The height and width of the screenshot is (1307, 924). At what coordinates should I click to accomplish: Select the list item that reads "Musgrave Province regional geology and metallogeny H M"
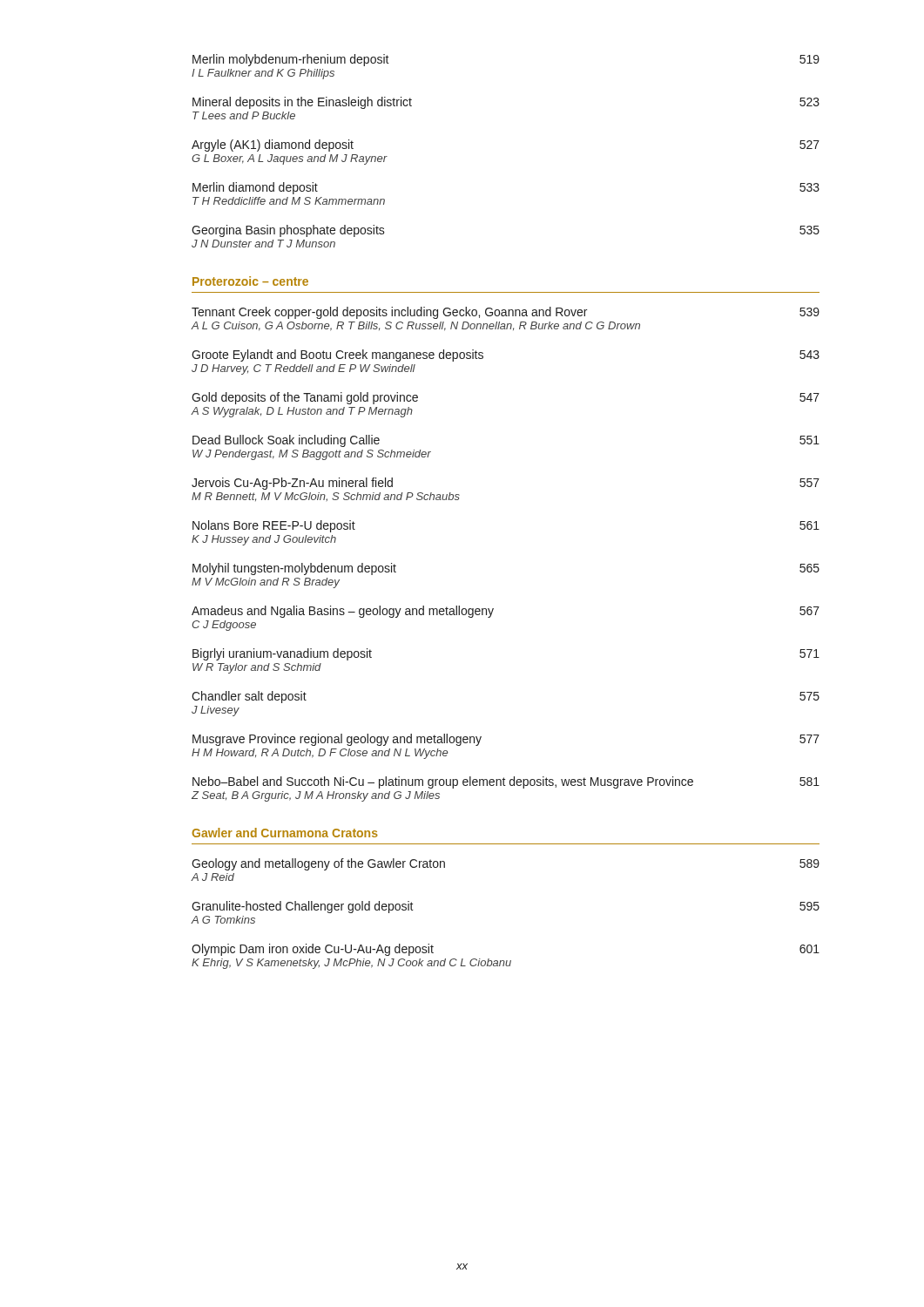337,739
